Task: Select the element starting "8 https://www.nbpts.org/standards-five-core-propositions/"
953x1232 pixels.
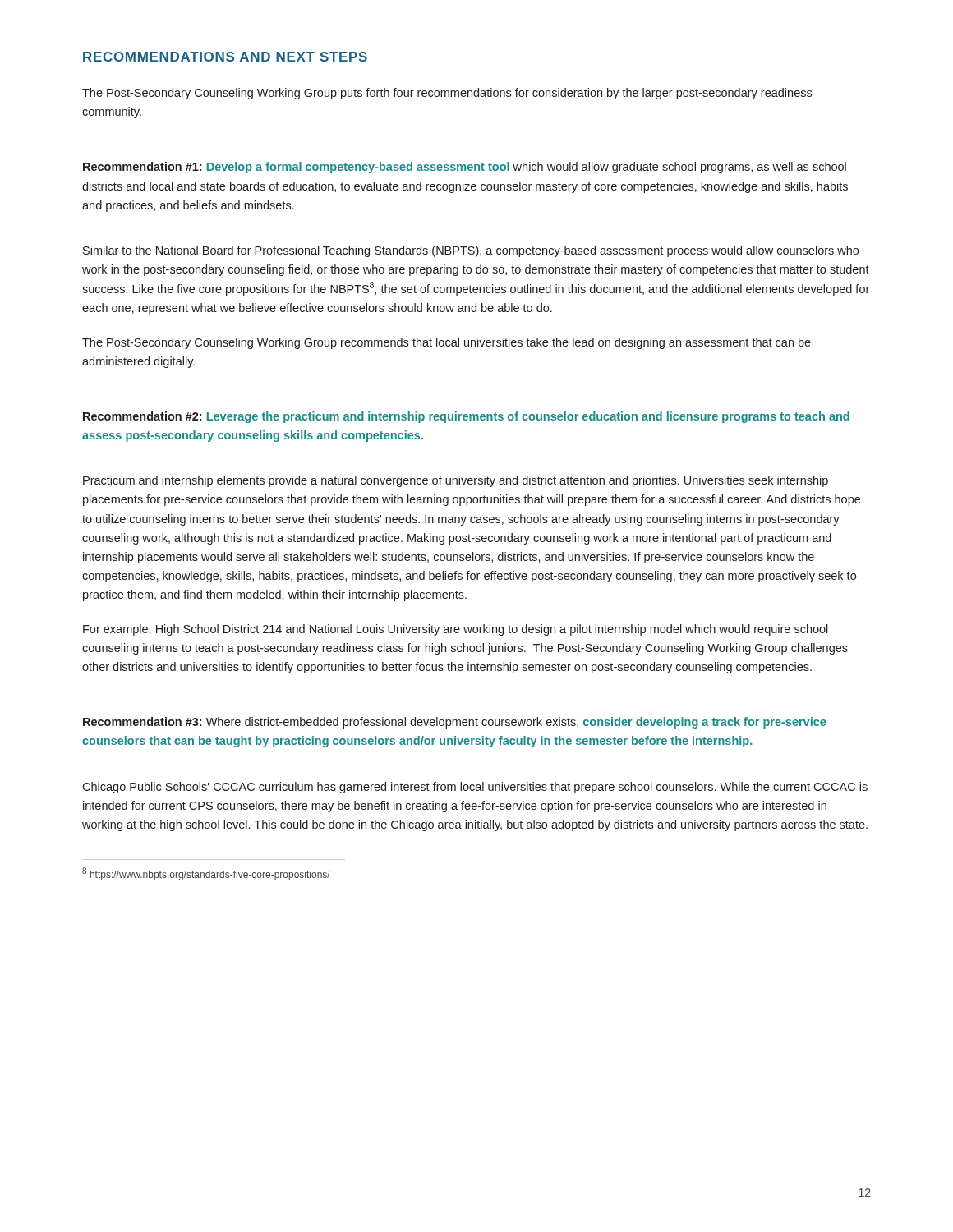Action: point(206,874)
